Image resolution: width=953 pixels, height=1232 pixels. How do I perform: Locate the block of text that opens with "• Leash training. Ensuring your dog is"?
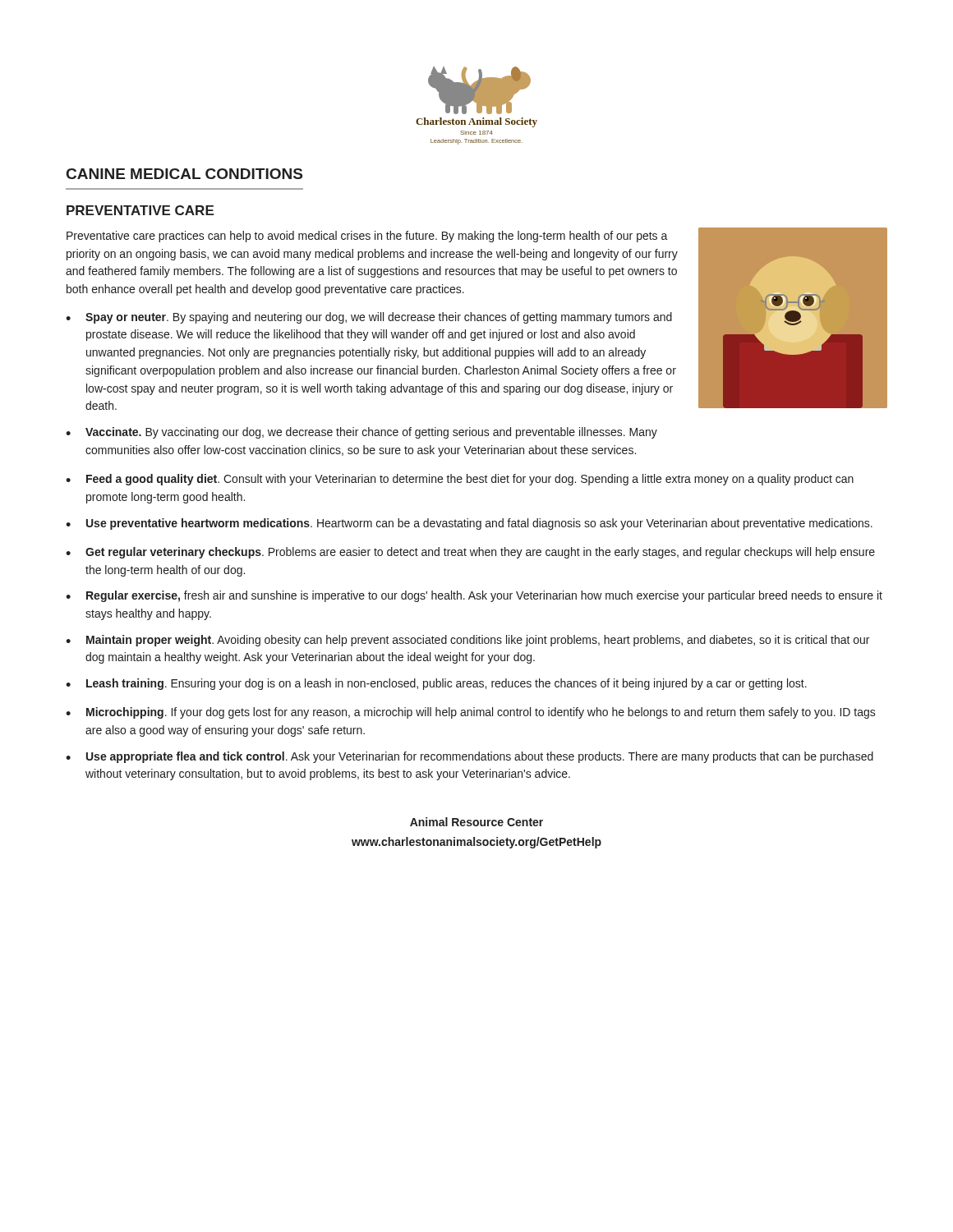[x=437, y=685]
